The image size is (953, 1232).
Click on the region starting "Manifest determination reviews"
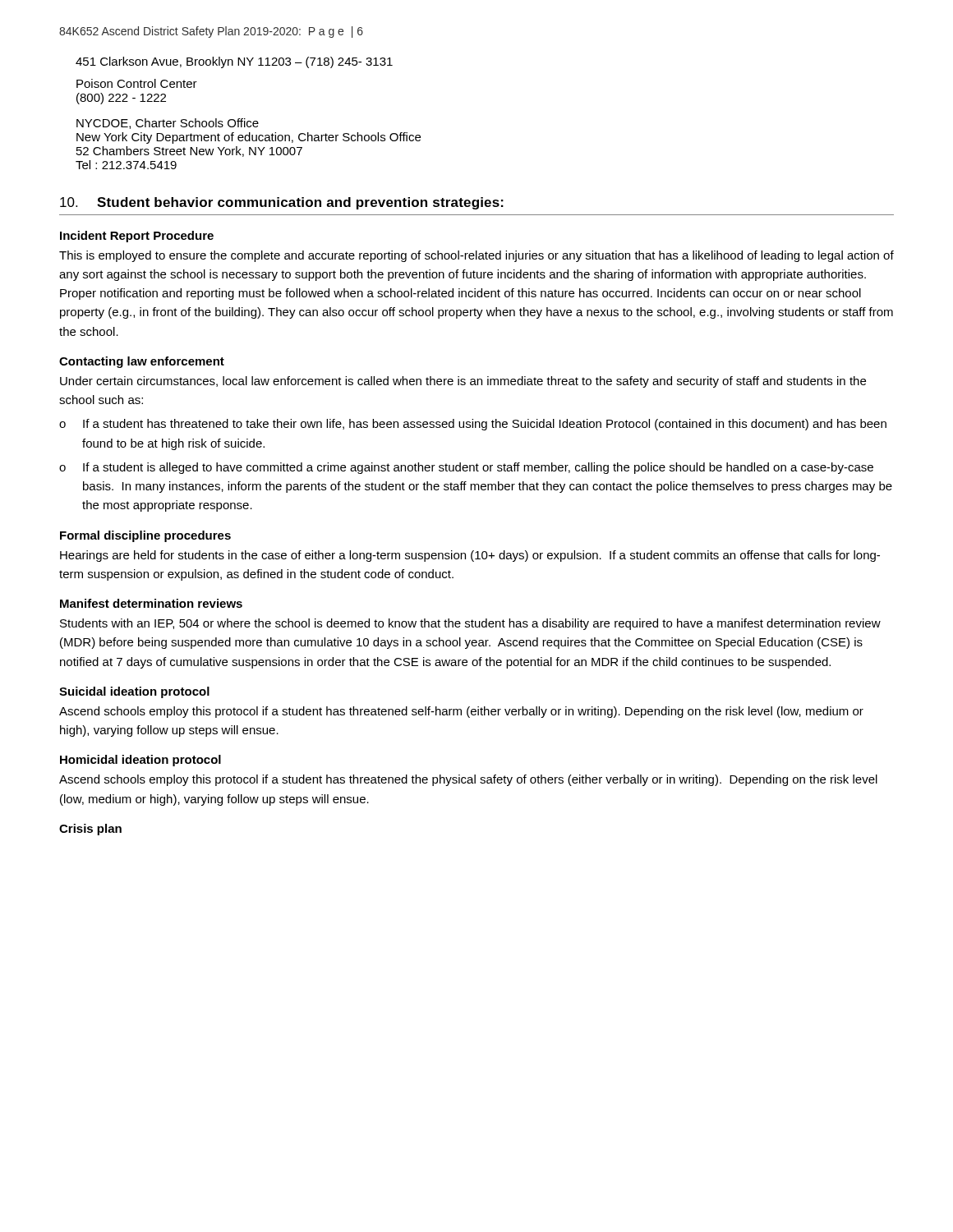click(x=151, y=603)
